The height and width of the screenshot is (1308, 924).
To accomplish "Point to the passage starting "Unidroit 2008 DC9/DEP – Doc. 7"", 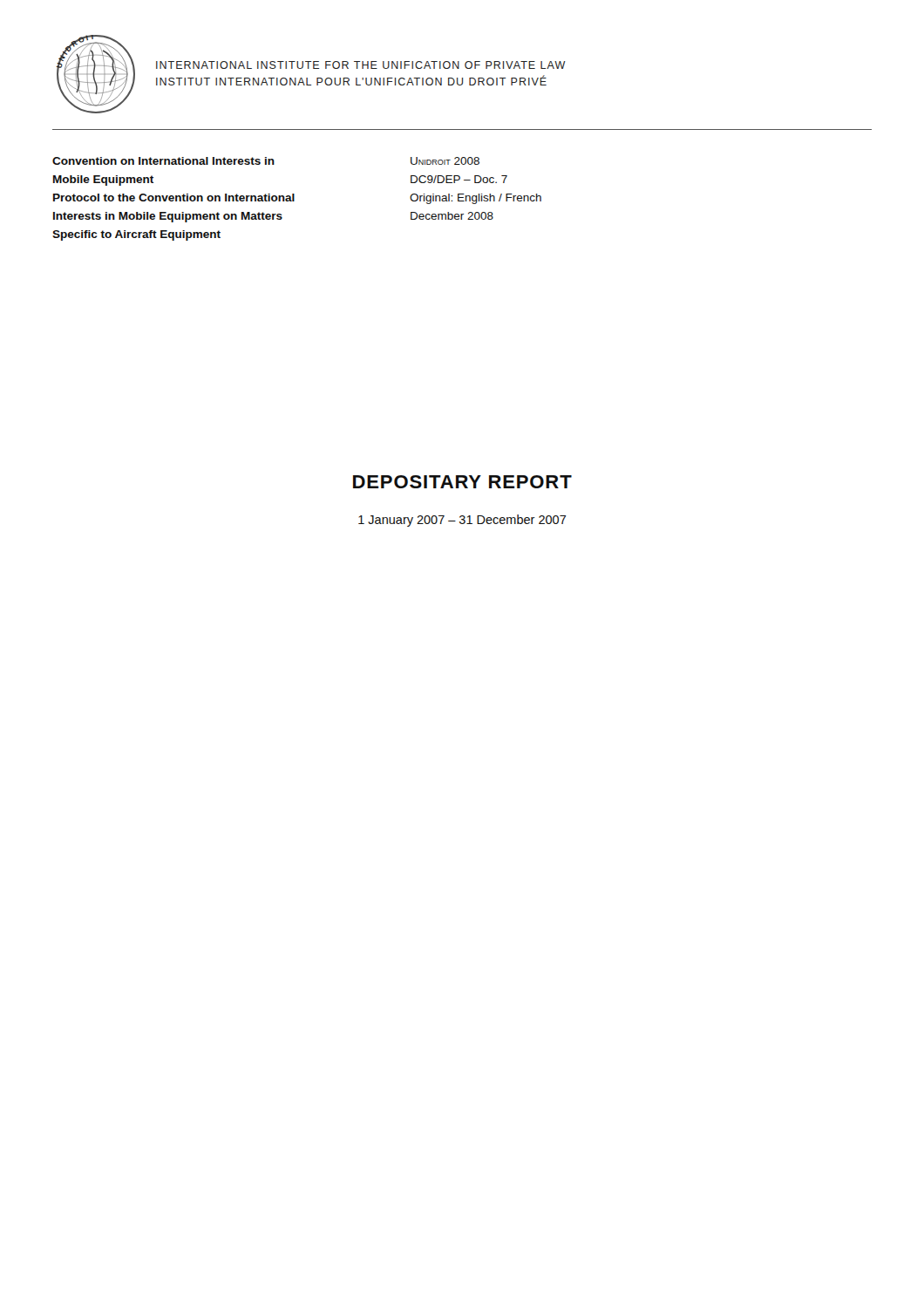I will (476, 188).
